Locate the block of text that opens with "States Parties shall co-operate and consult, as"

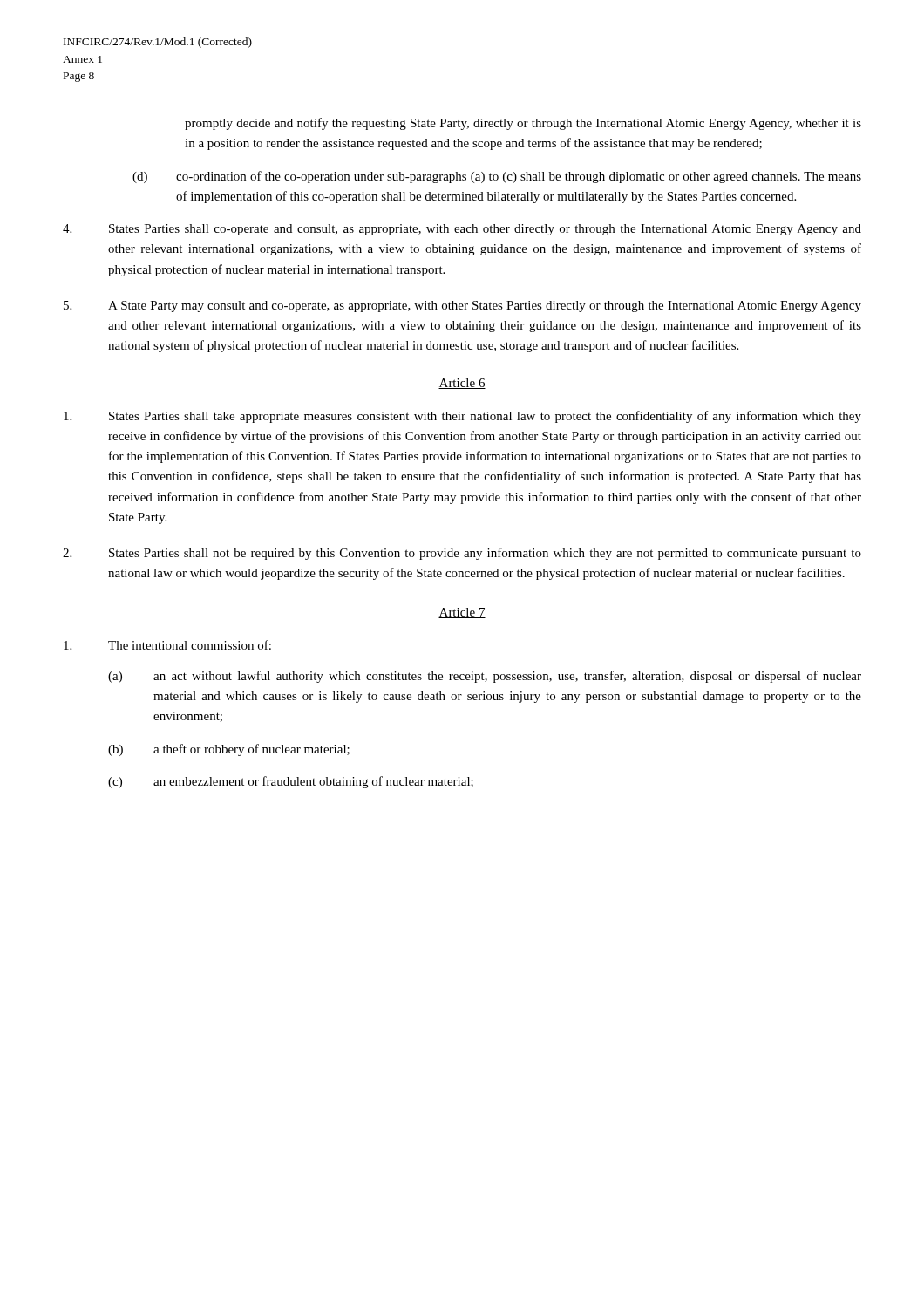(x=462, y=249)
